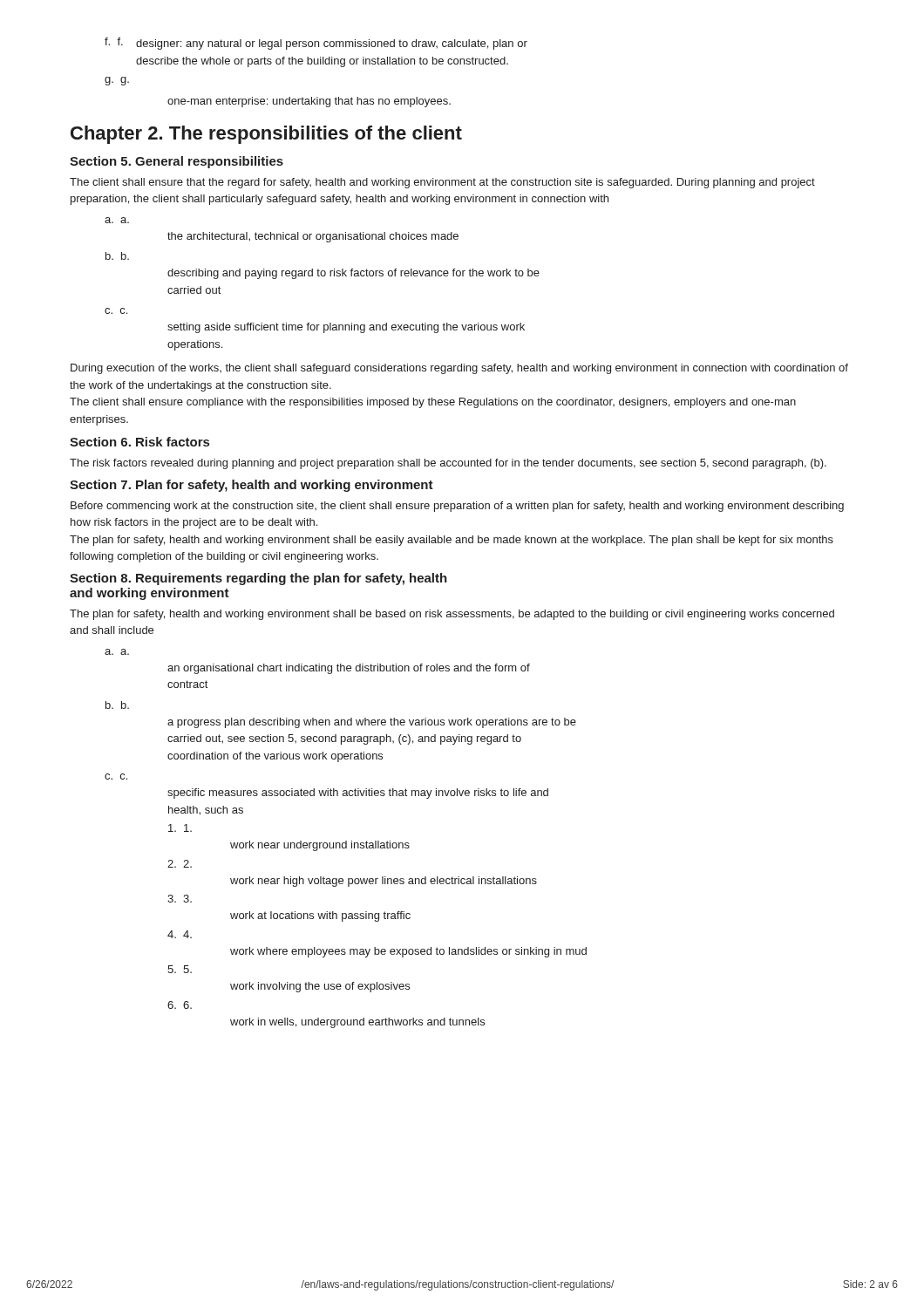Point to the element starting "Section 7. Plan for safety, health and working"
Image resolution: width=924 pixels, height=1308 pixels.
[x=251, y=486]
